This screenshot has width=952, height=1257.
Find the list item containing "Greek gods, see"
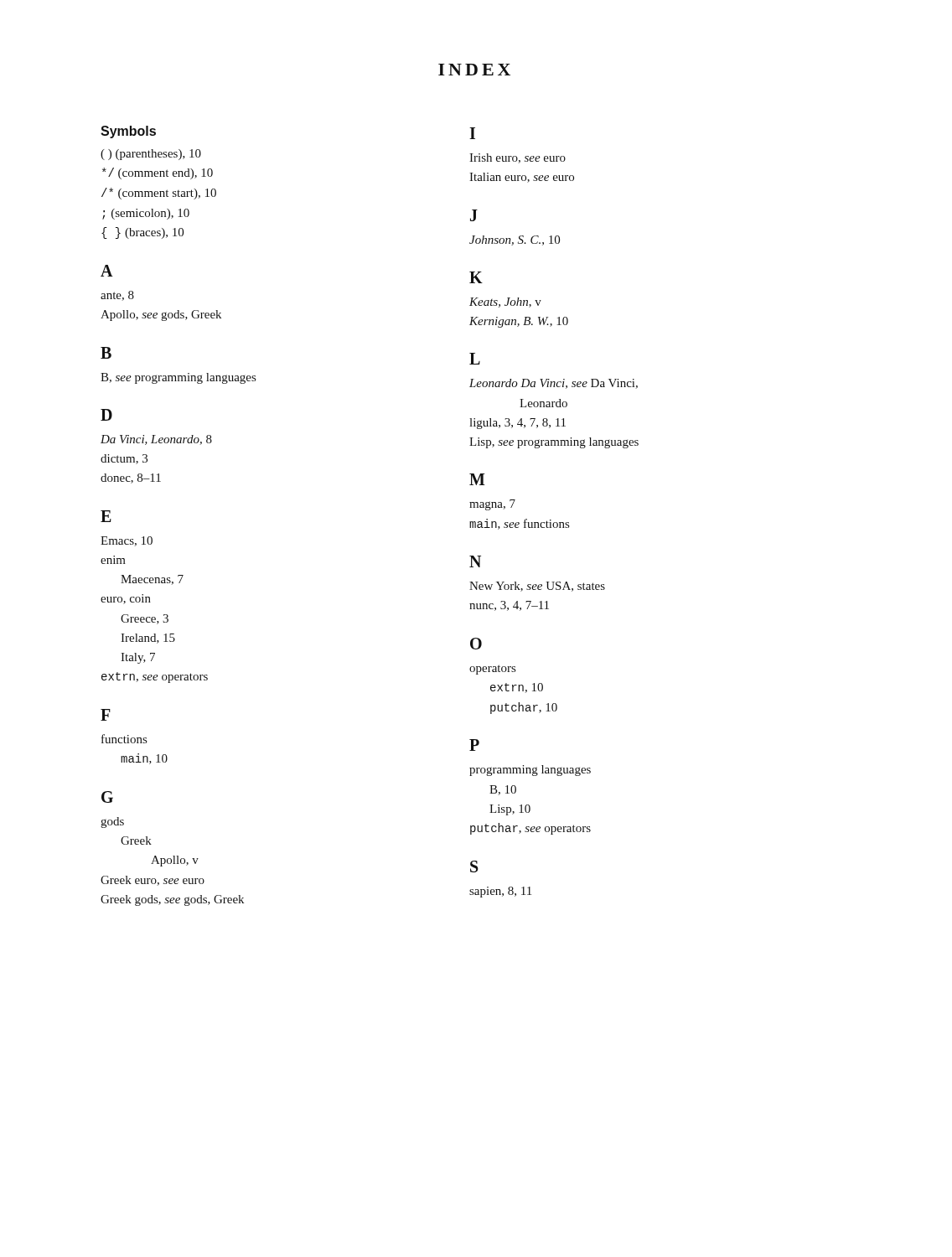point(172,899)
